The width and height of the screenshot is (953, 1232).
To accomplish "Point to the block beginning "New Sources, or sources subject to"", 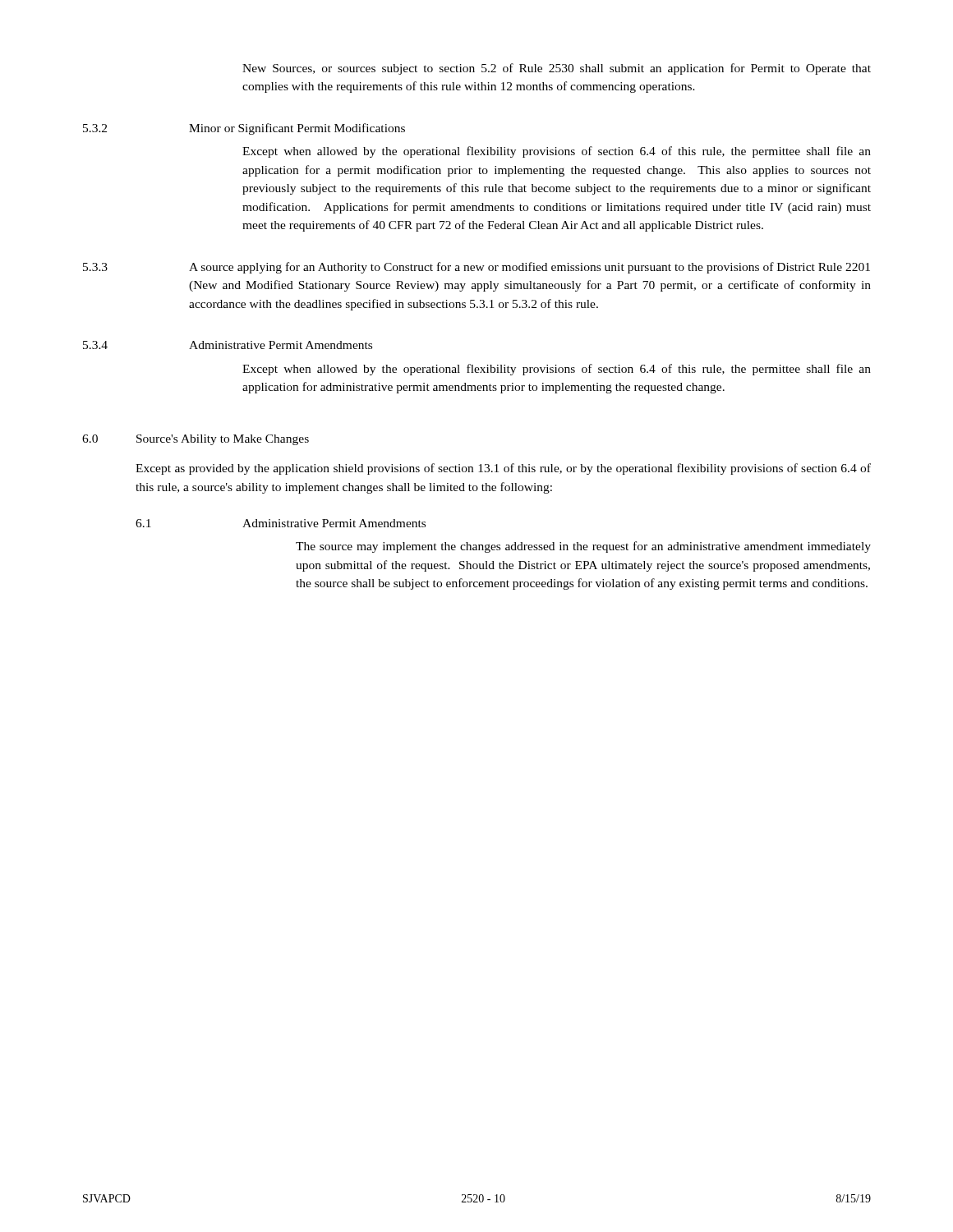I will [557, 77].
